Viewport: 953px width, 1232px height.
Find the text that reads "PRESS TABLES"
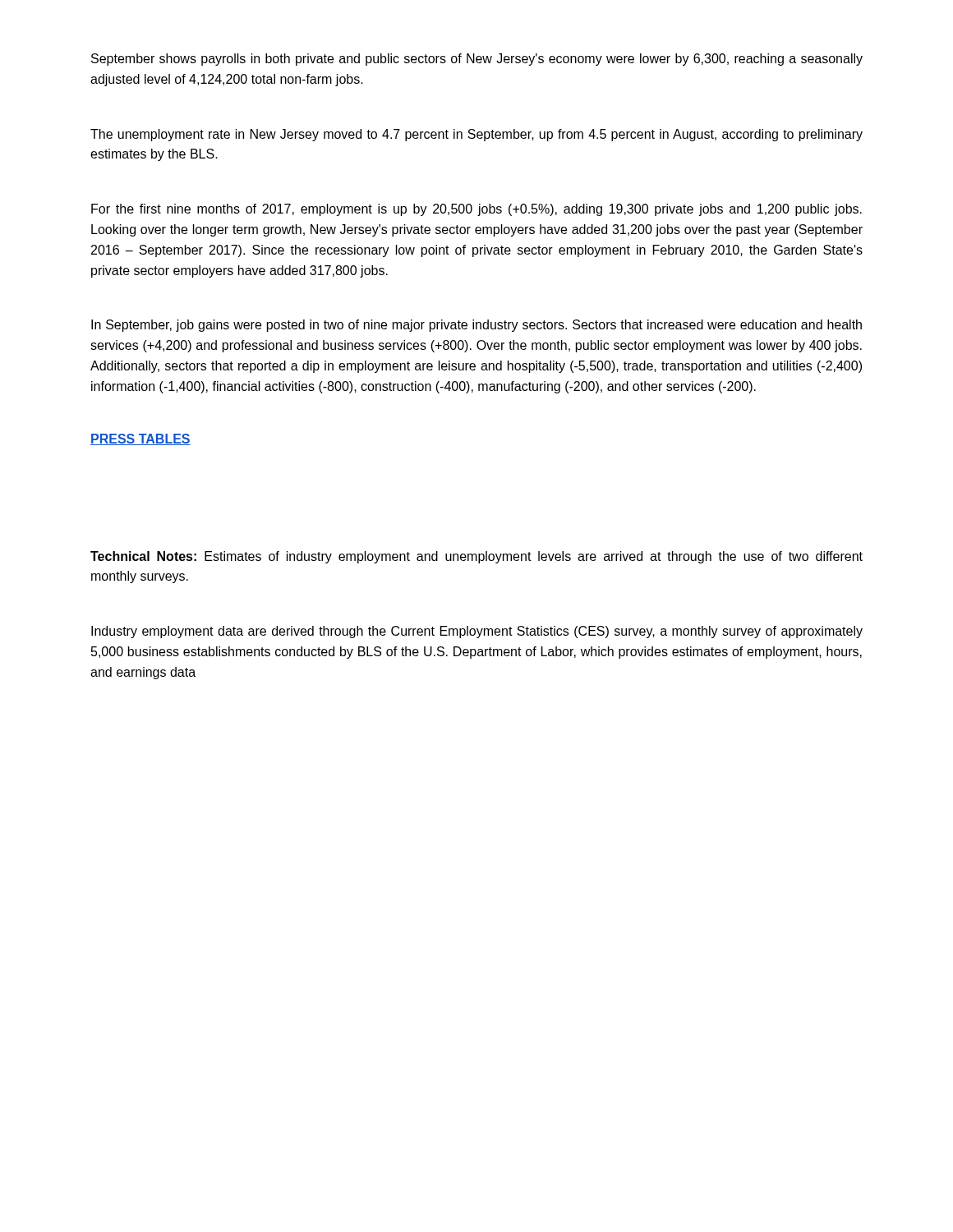(x=140, y=439)
